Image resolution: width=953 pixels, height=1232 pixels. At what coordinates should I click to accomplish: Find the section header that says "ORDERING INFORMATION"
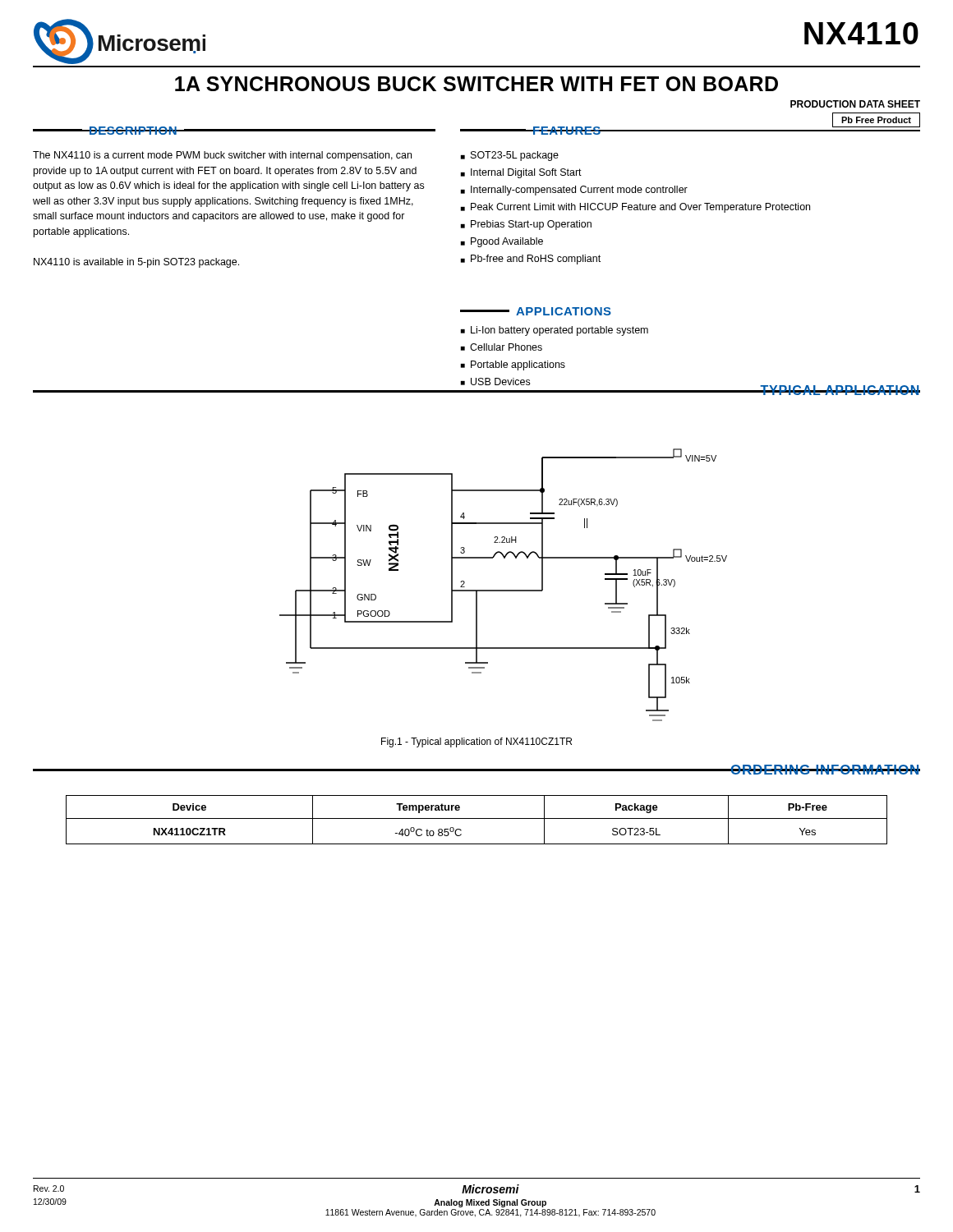(476, 770)
